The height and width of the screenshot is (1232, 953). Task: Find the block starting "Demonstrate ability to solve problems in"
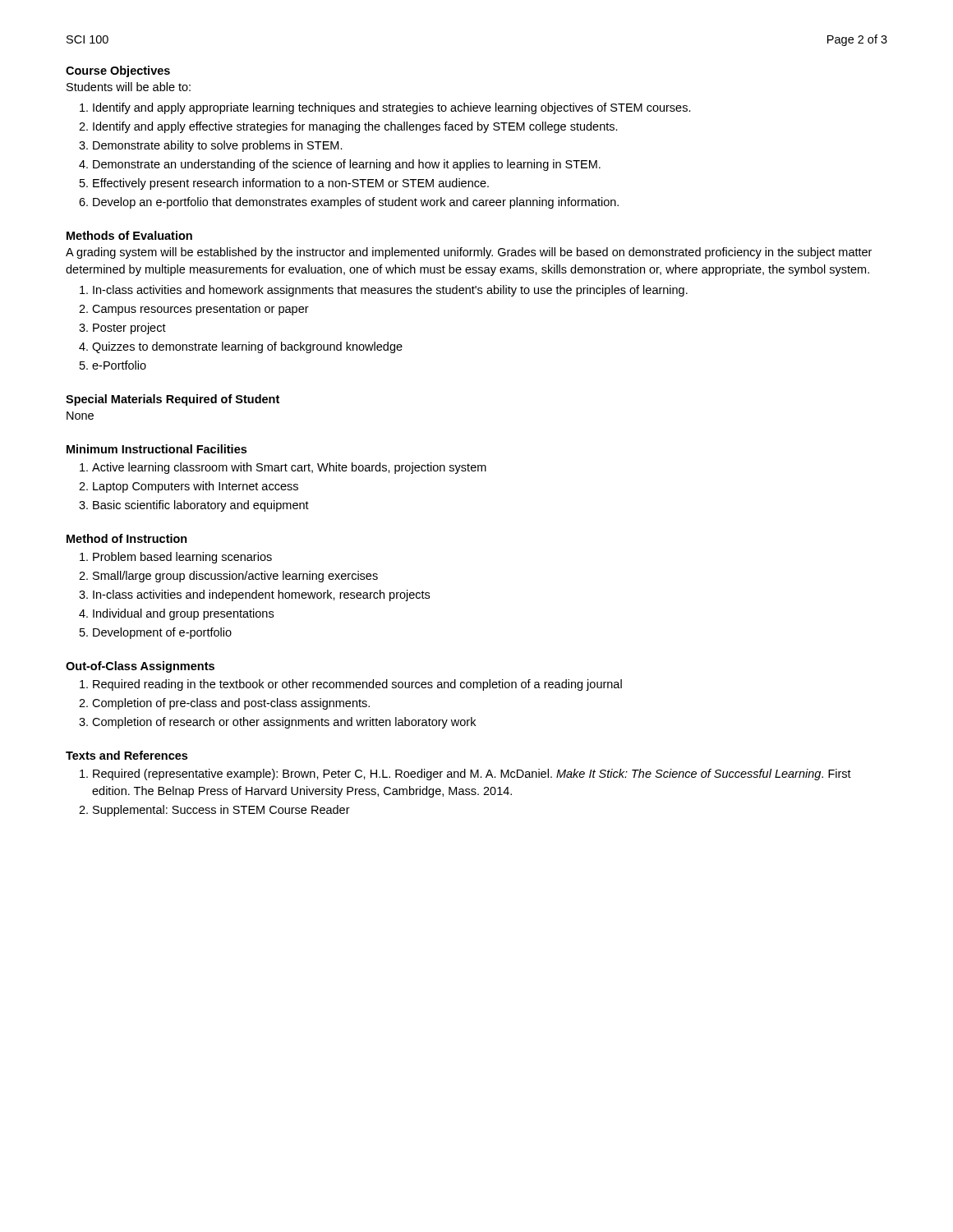click(x=217, y=145)
